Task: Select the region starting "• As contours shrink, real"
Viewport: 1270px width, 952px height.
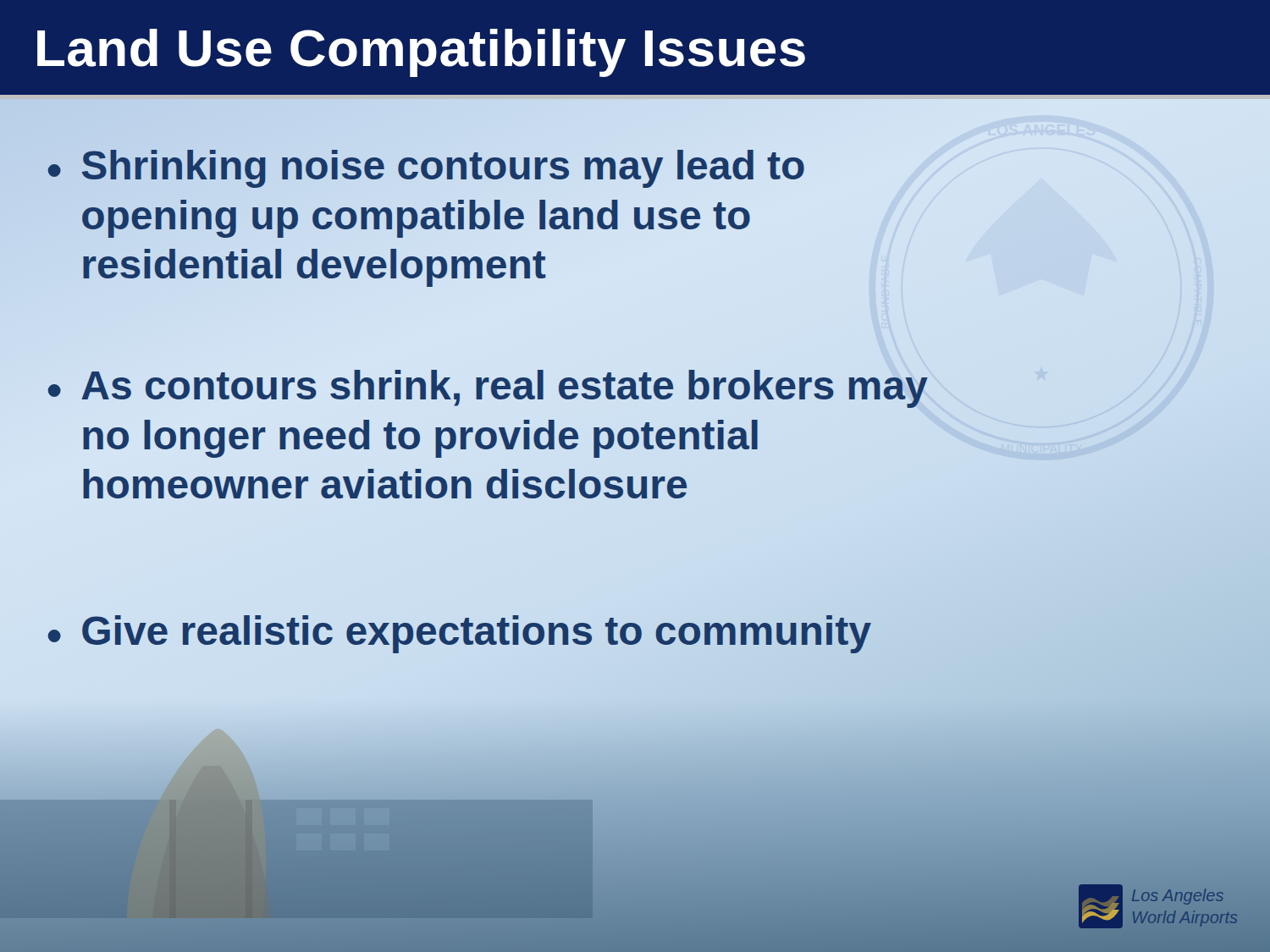Action: coord(487,436)
